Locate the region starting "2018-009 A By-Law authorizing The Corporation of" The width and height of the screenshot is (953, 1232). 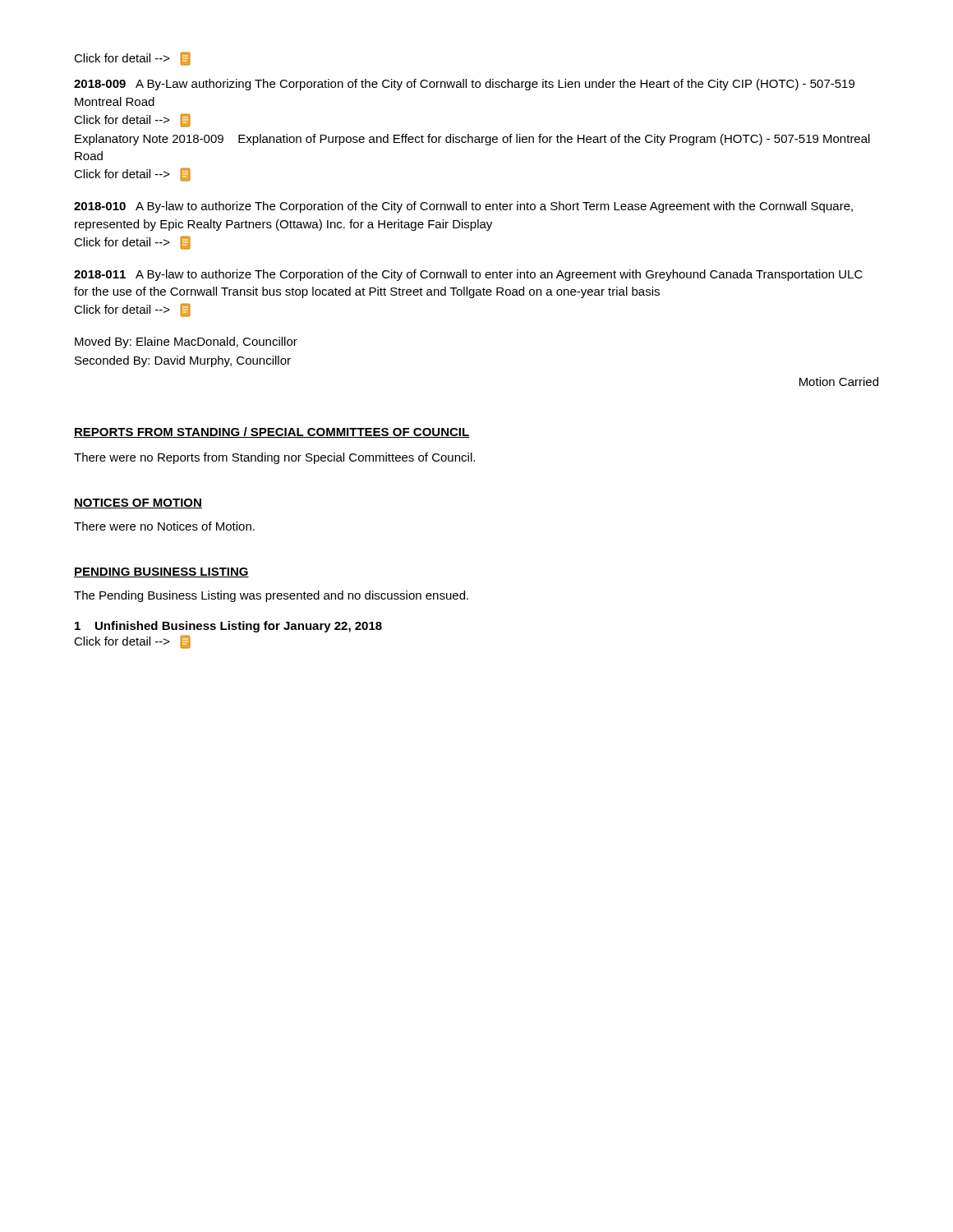tap(476, 129)
